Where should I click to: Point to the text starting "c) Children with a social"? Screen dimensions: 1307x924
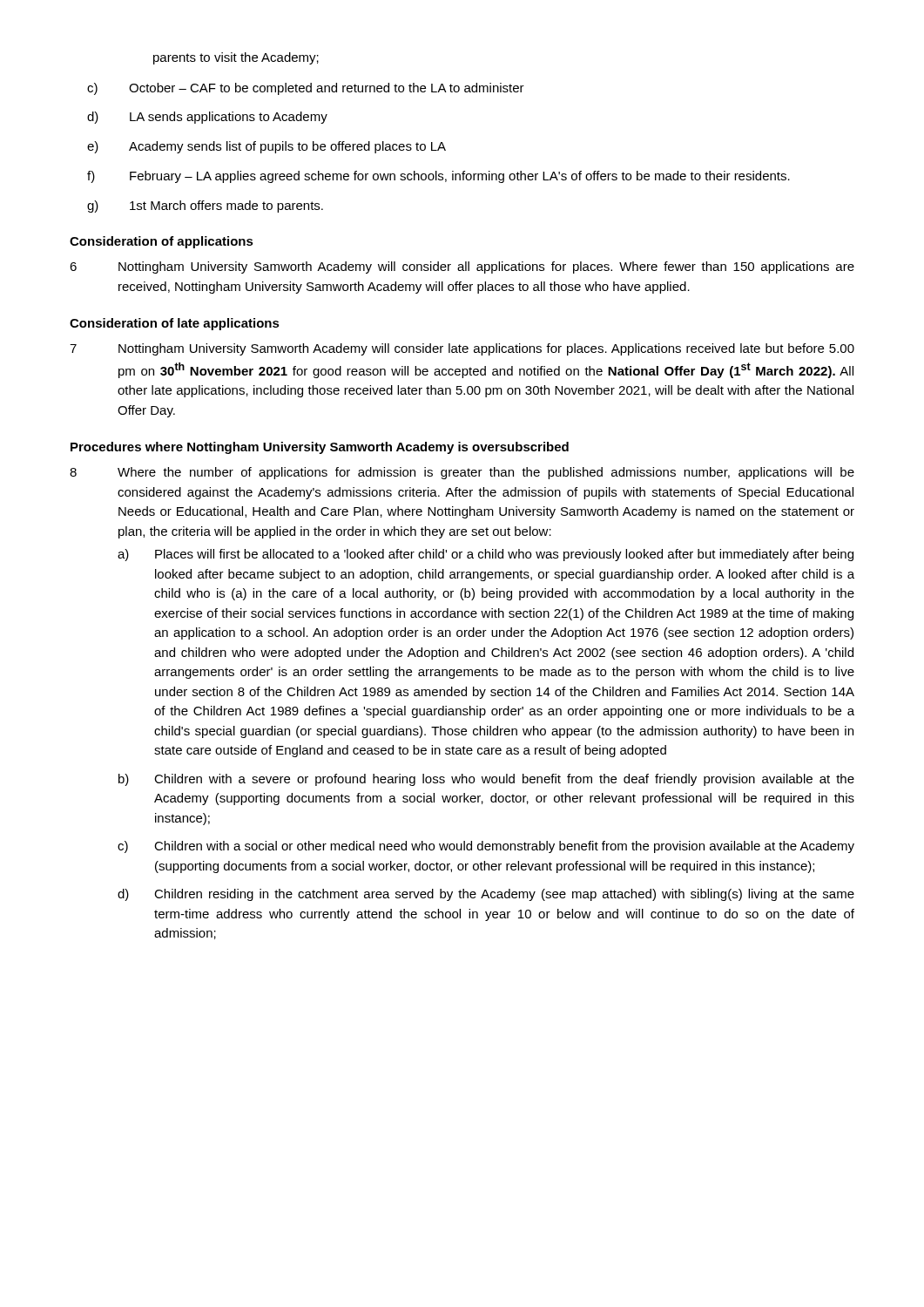(486, 856)
